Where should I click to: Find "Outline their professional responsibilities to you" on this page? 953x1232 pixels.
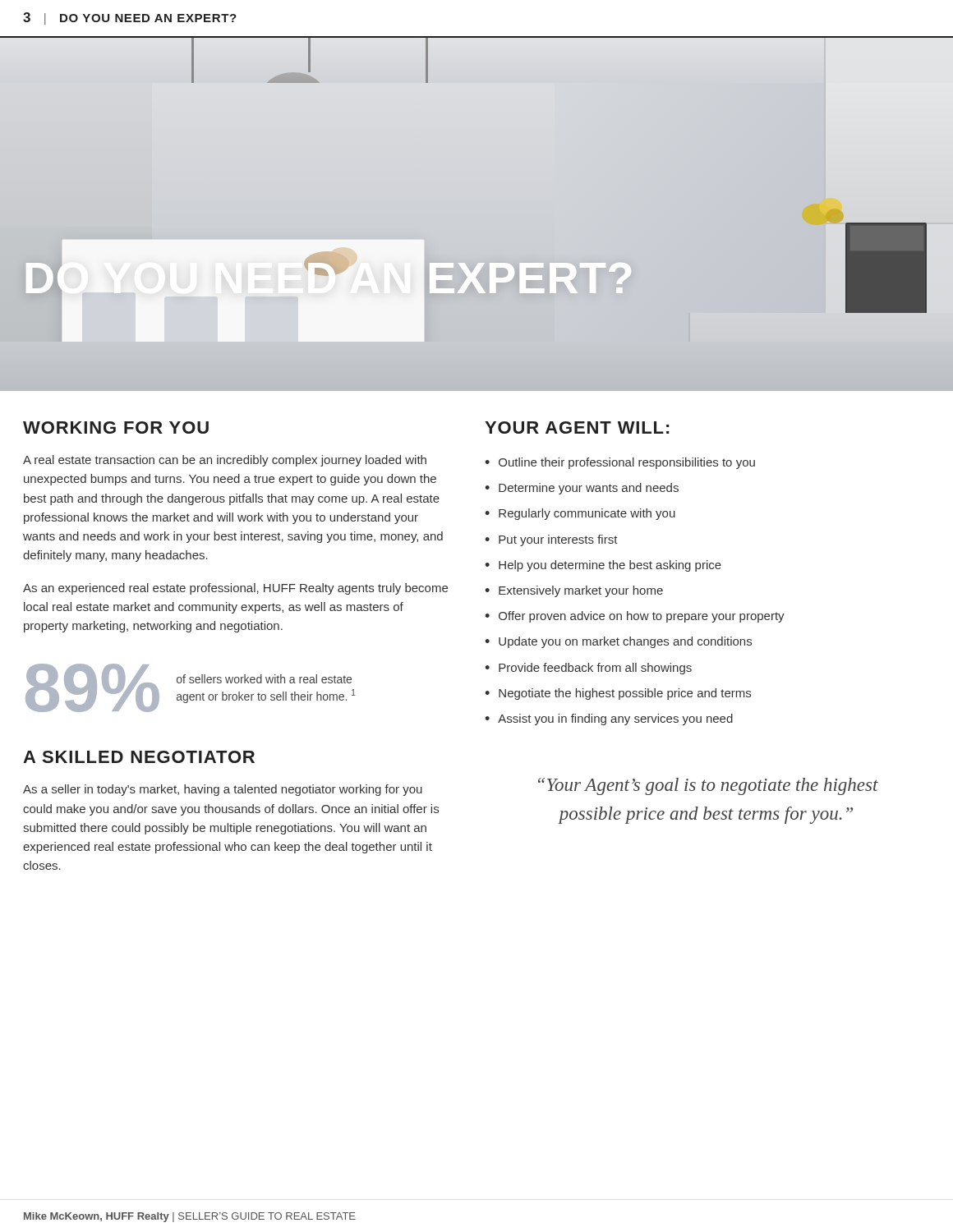click(x=627, y=462)
